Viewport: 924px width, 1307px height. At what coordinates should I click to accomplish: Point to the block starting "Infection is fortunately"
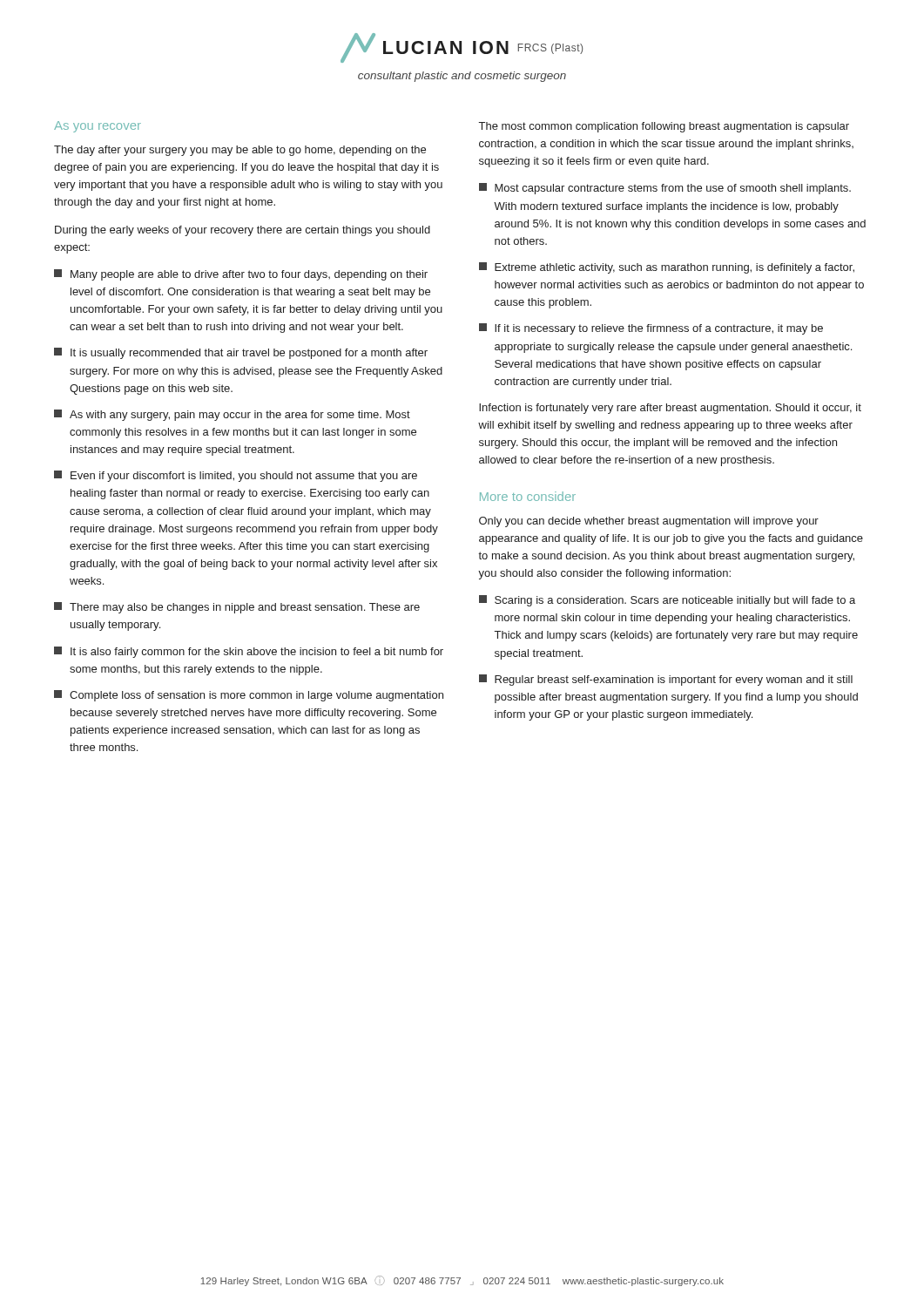(670, 434)
